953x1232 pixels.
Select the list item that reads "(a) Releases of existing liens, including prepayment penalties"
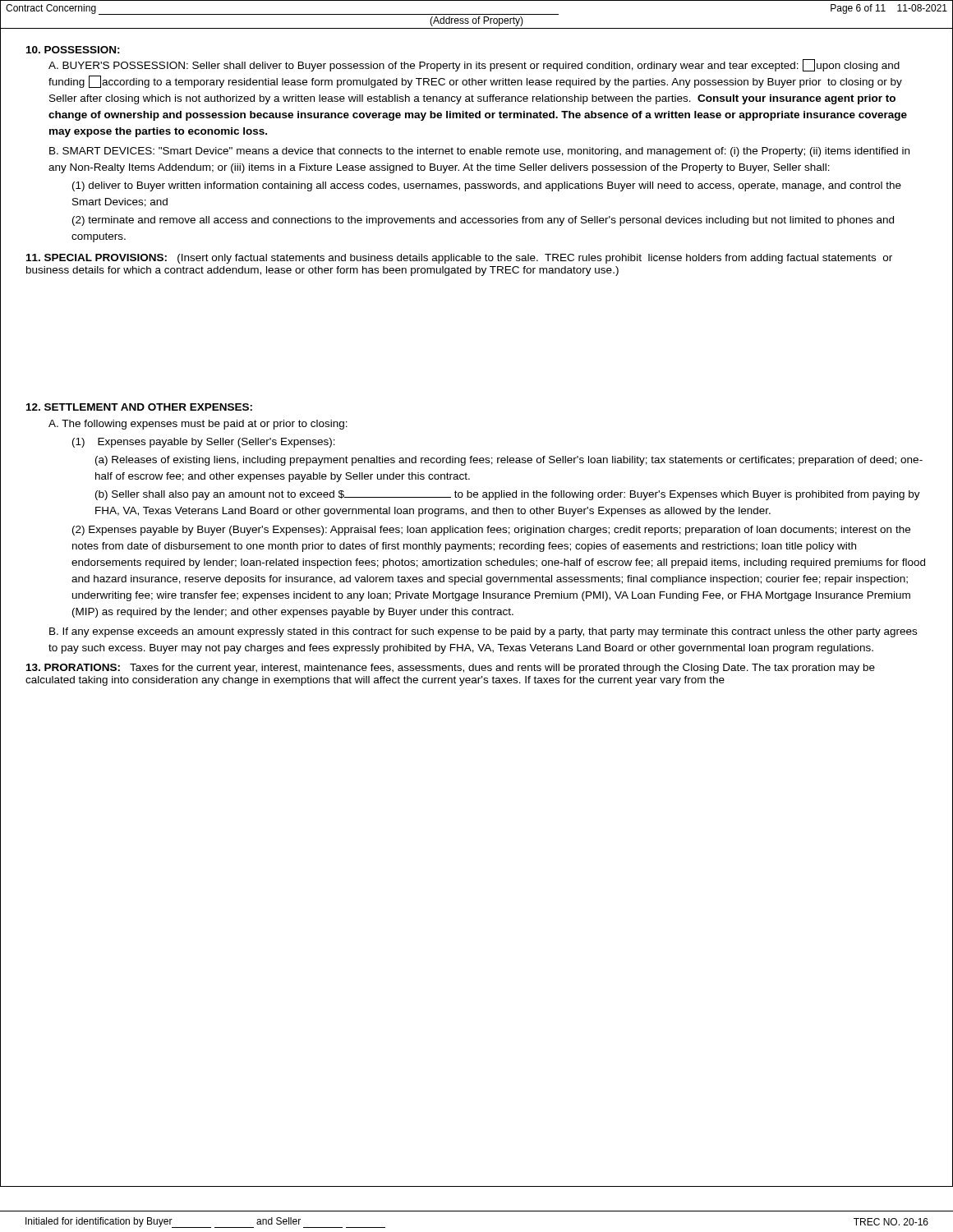point(511,468)
